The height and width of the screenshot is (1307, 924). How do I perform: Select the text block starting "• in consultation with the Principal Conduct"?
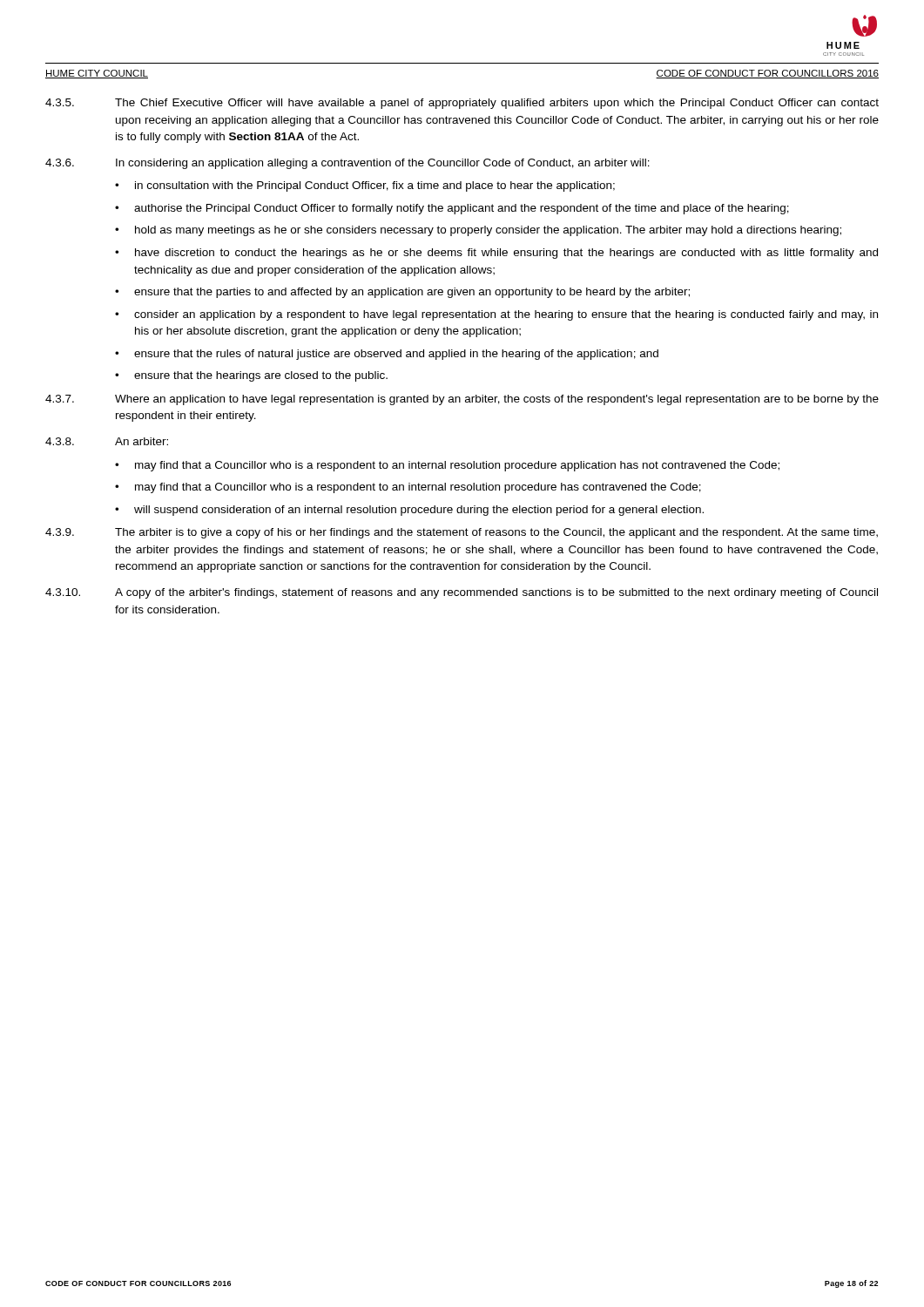pyautogui.click(x=497, y=186)
